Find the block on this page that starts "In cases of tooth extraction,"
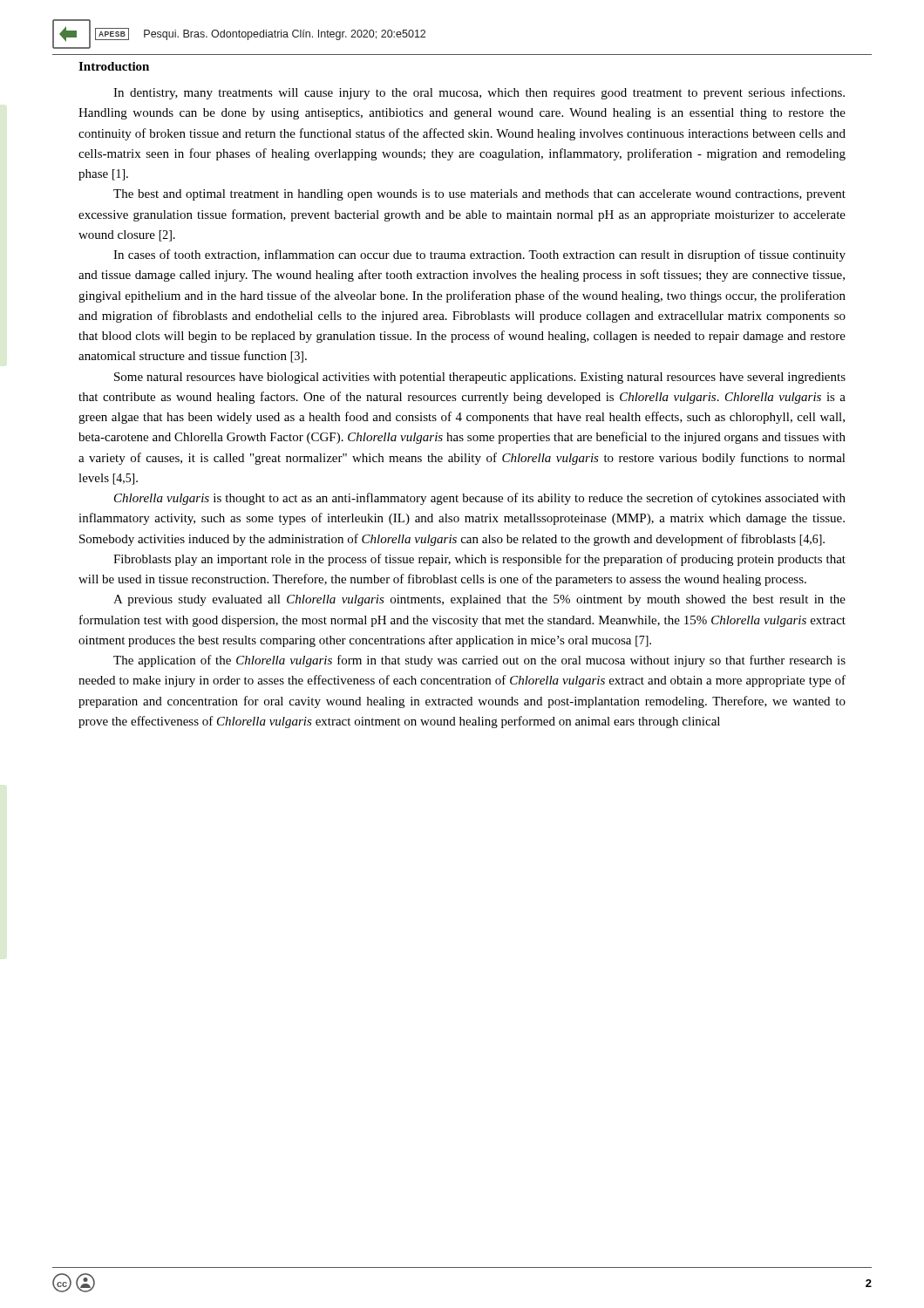This screenshot has width=924, height=1308. click(462, 305)
